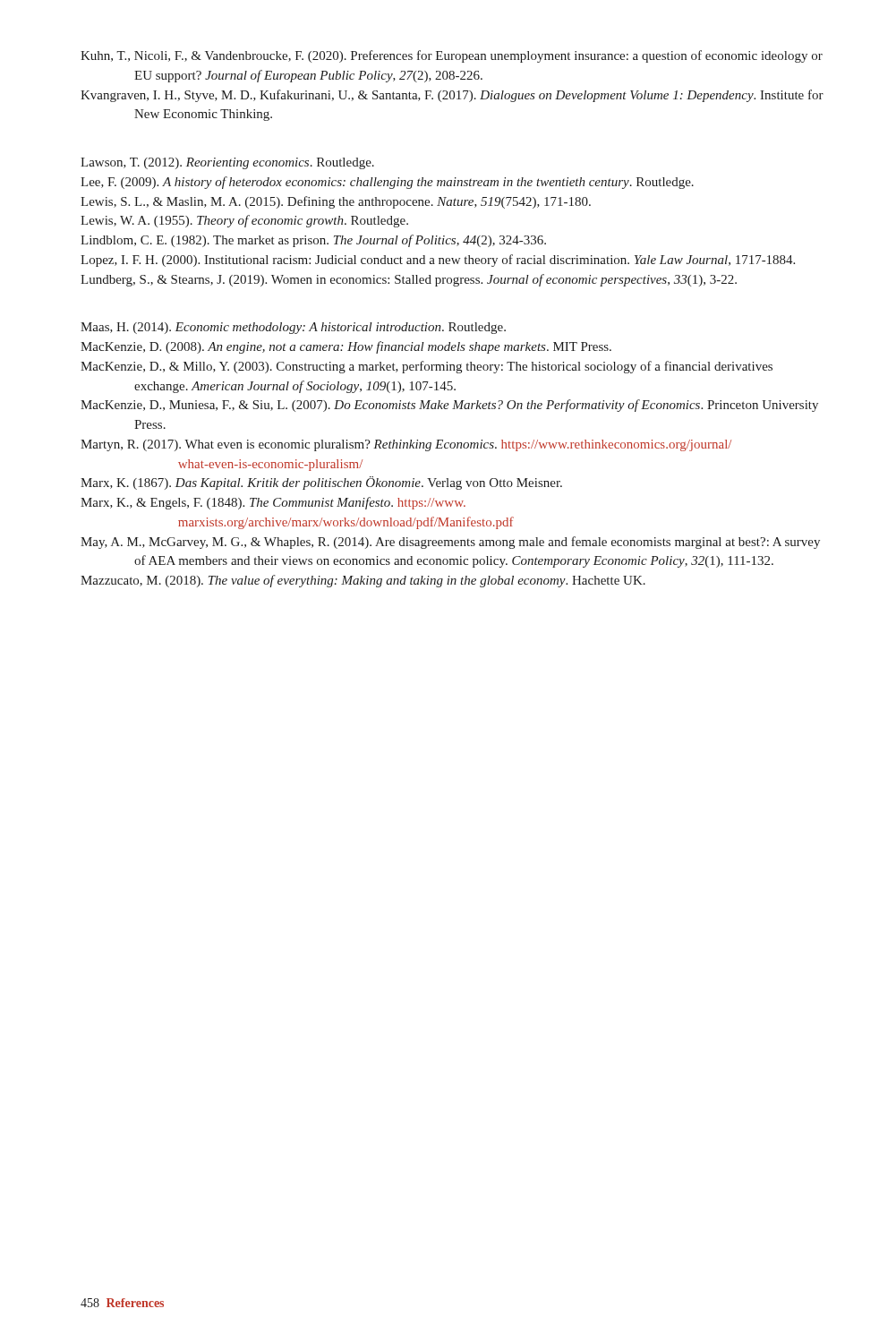Screen dimensions: 1343x896
Task: Where is the passage that starts "Marx, K. (1867). Das"?
Action: tap(322, 483)
